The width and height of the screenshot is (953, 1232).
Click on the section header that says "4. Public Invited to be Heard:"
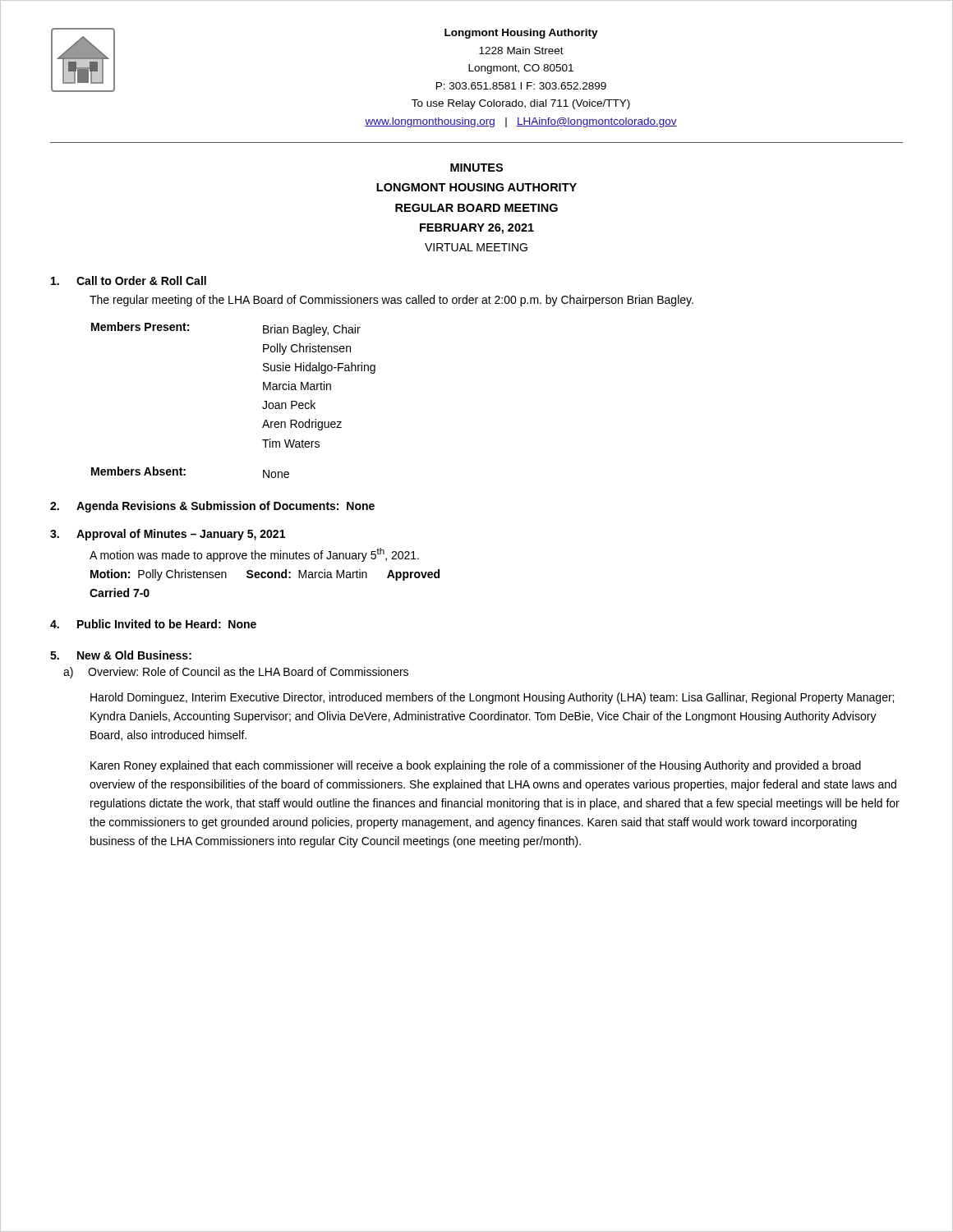tap(153, 624)
